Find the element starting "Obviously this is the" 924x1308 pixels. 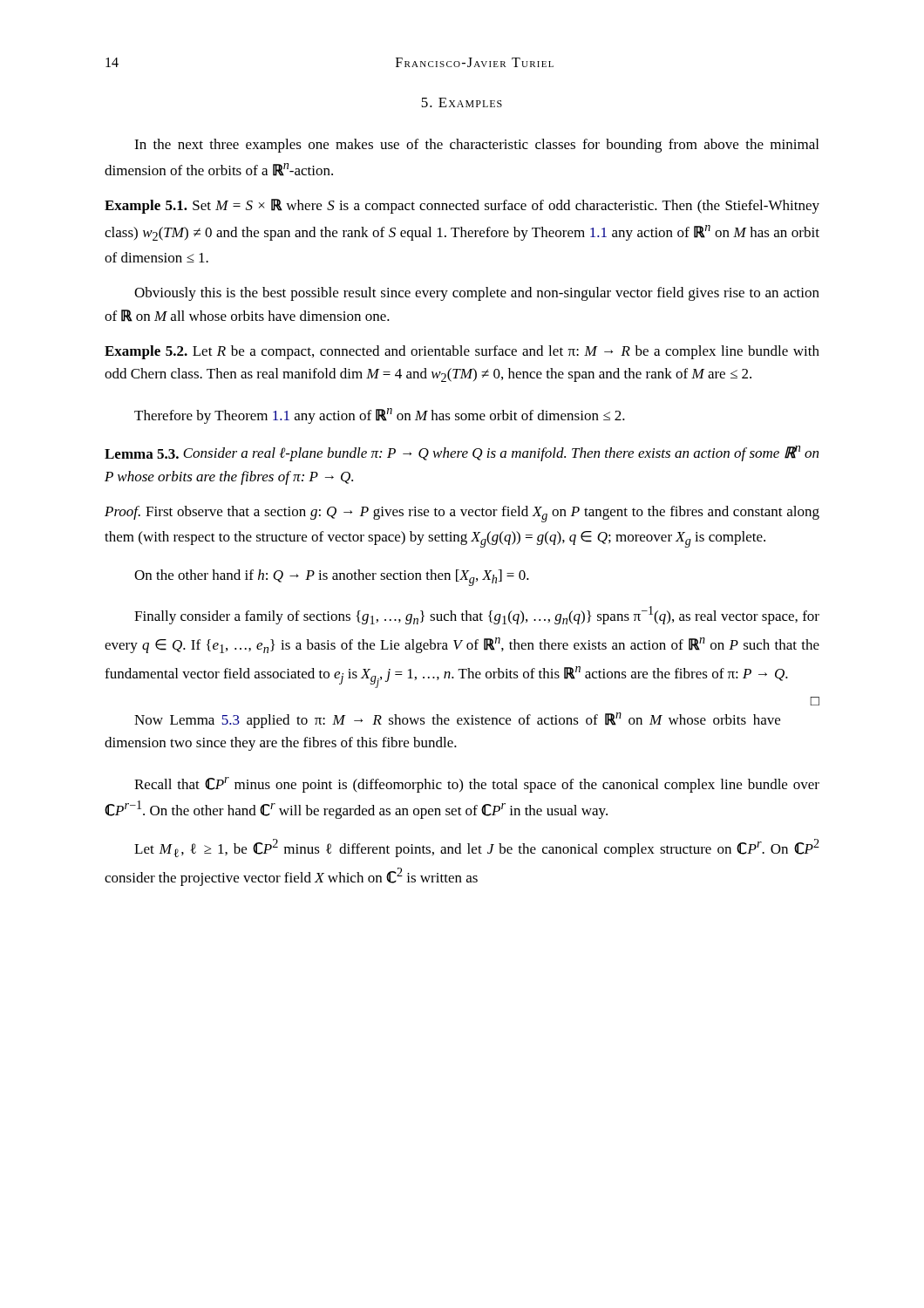pos(462,304)
